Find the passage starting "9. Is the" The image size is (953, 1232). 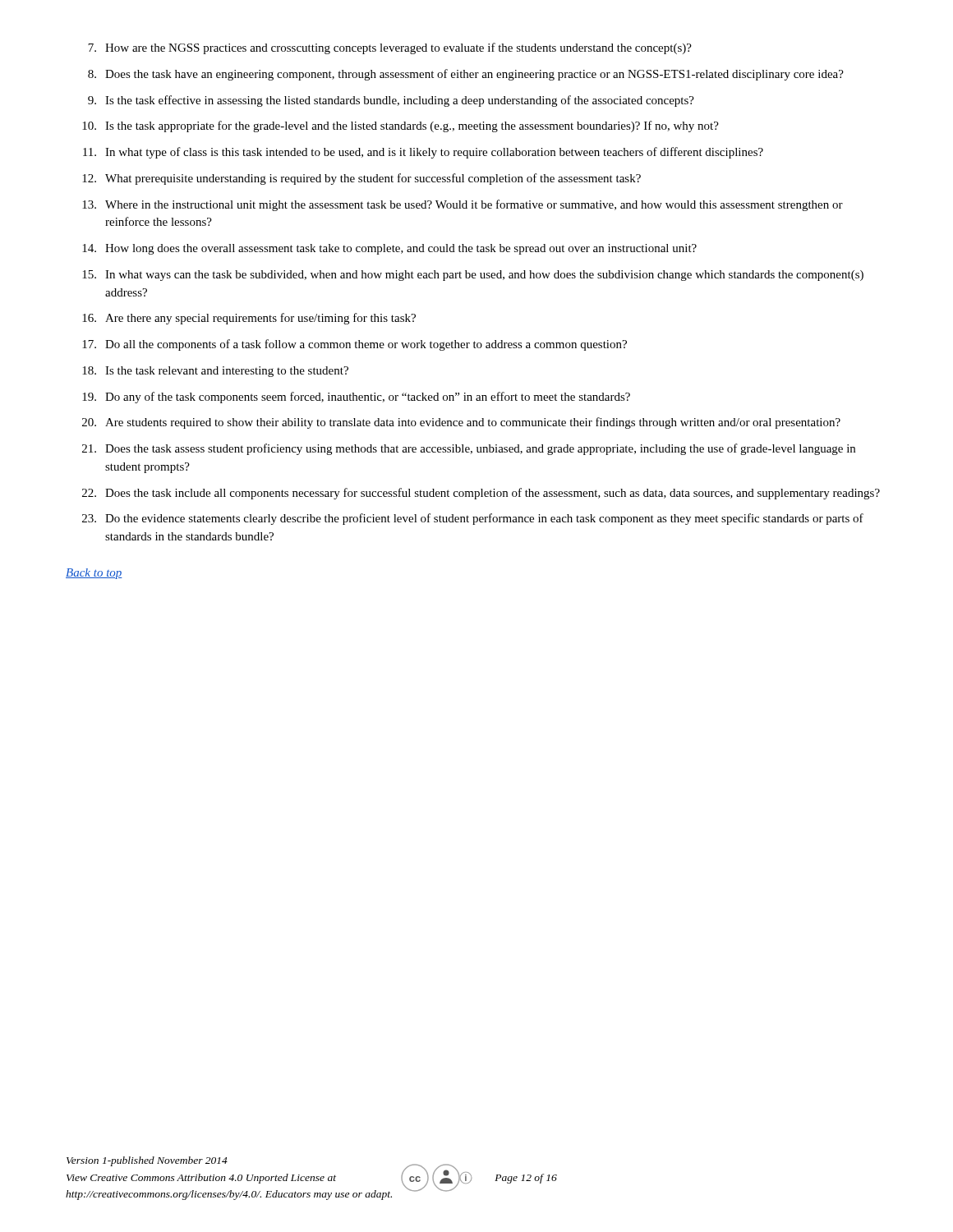476,100
